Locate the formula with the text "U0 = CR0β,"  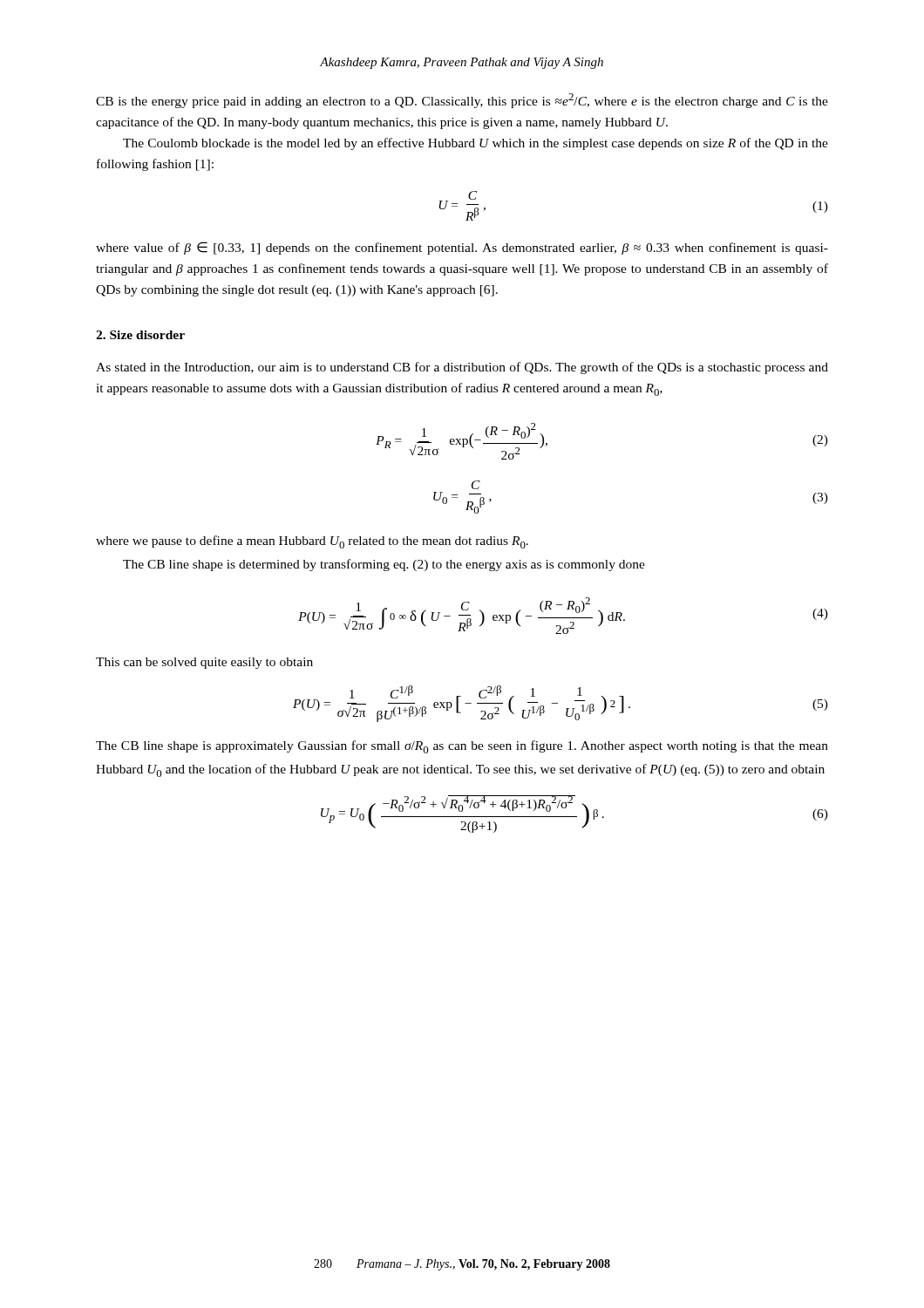coord(462,497)
